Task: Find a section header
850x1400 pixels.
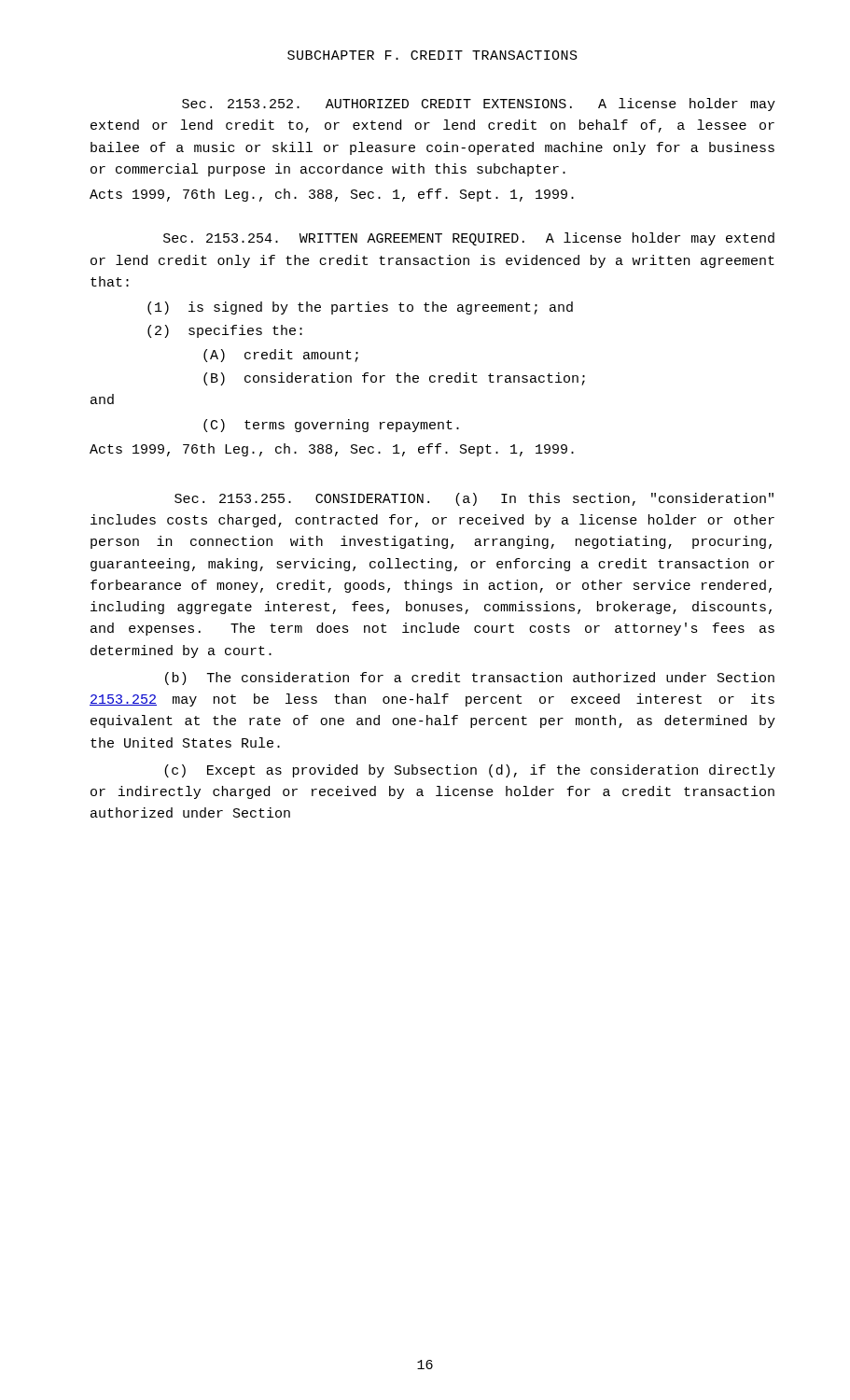Action: (x=432, y=56)
